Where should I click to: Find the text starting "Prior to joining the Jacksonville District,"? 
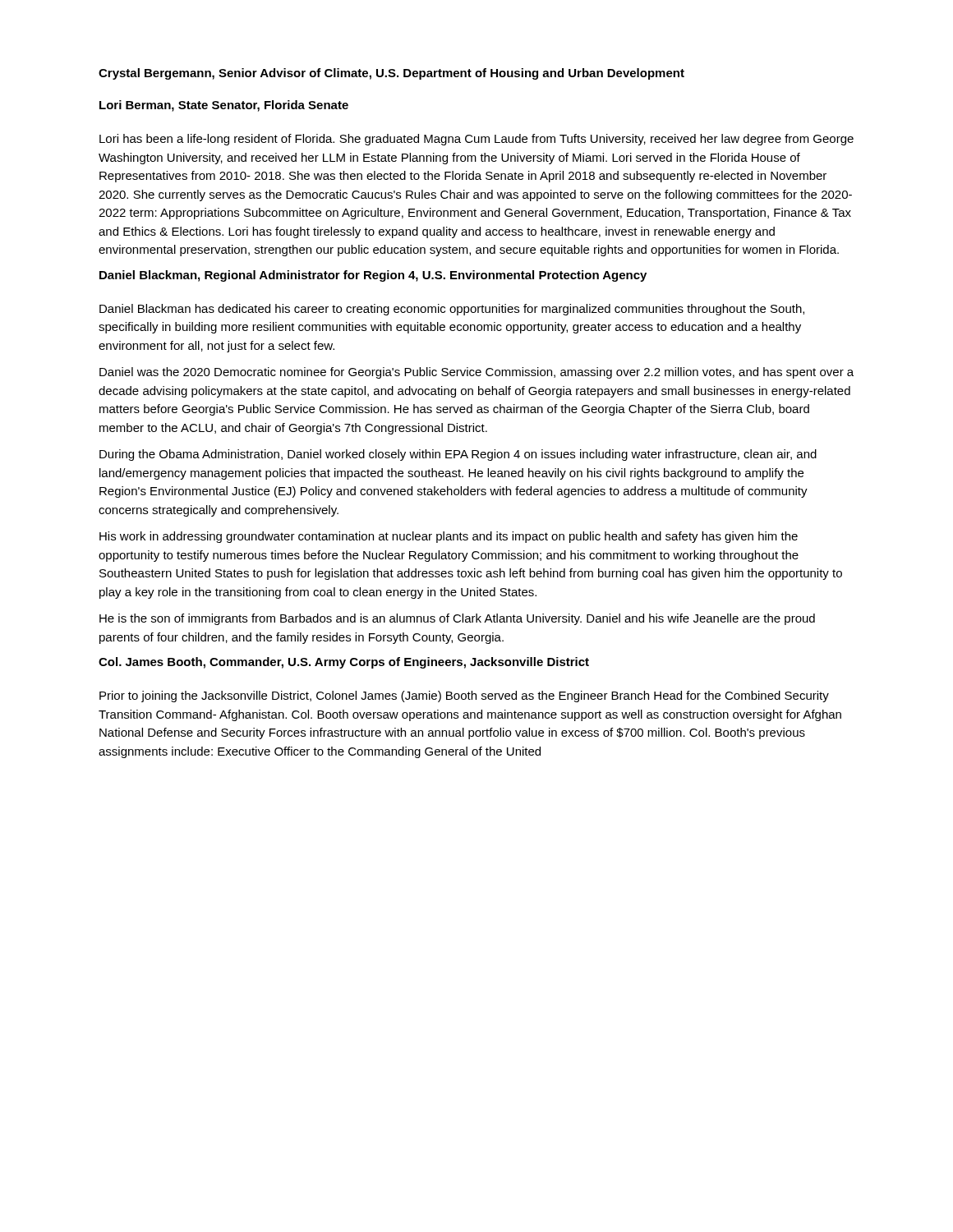(476, 724)
